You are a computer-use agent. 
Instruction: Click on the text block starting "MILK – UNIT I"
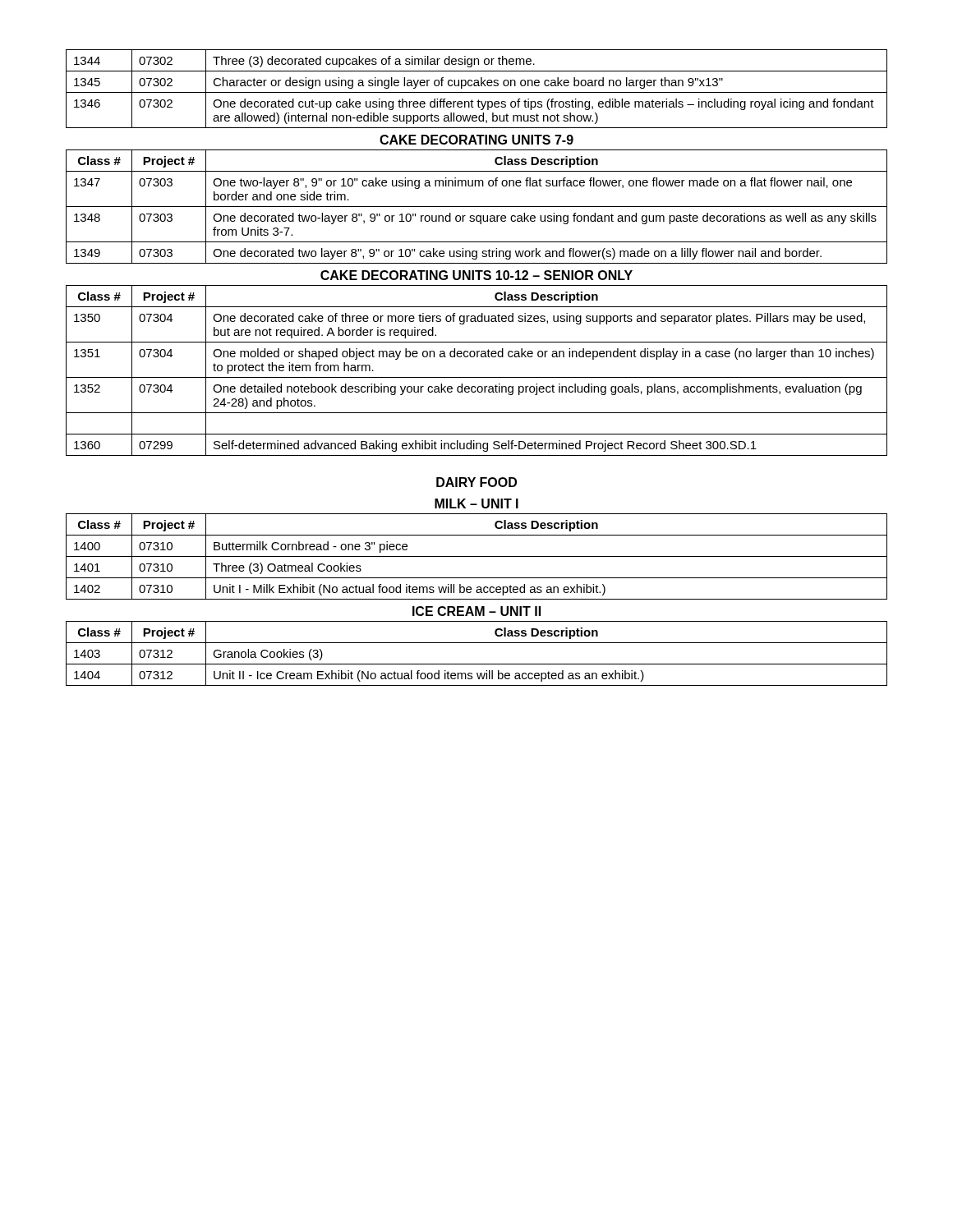coord(476,504)
